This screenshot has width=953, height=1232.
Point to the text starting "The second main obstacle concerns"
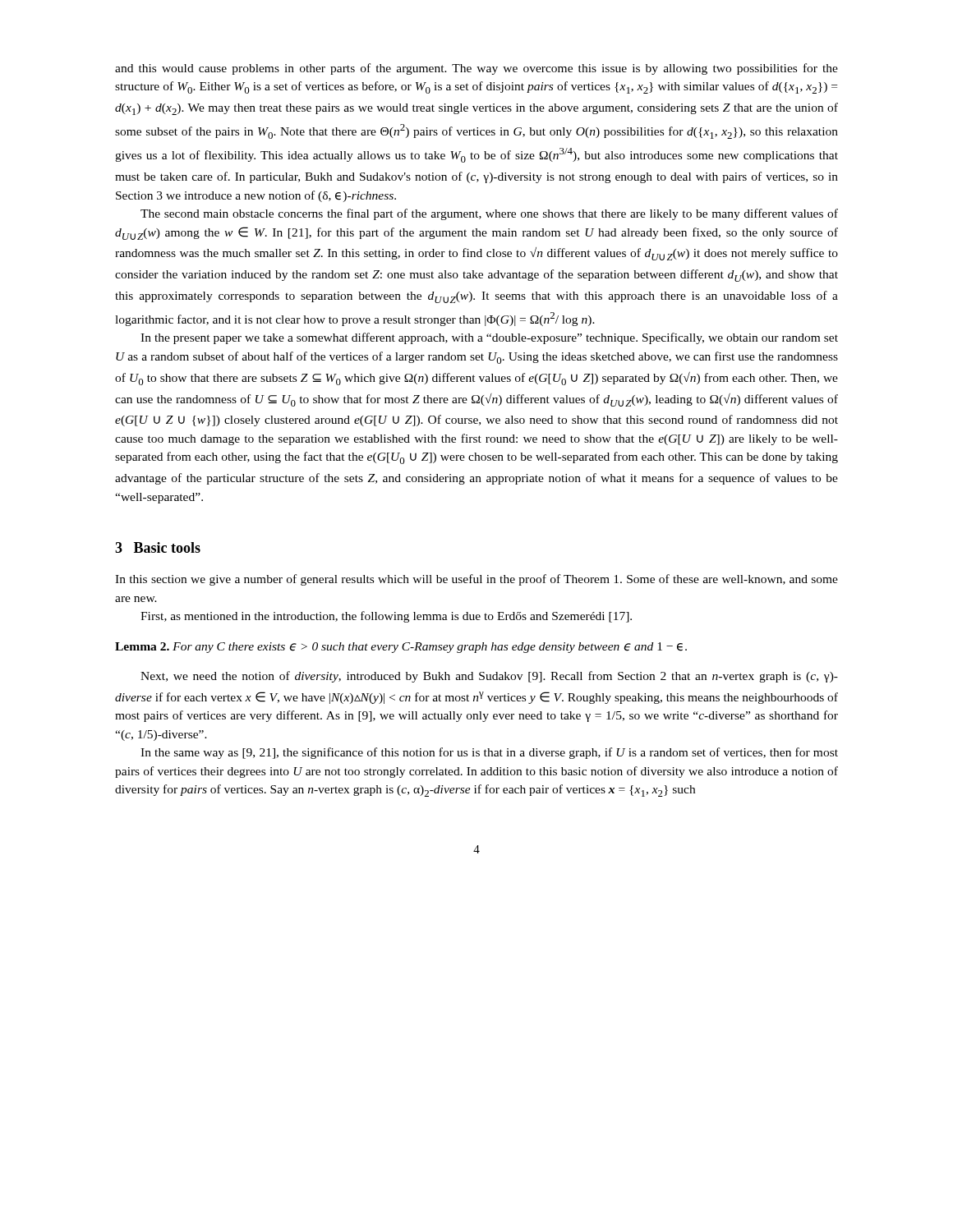[x=476, y=267]
